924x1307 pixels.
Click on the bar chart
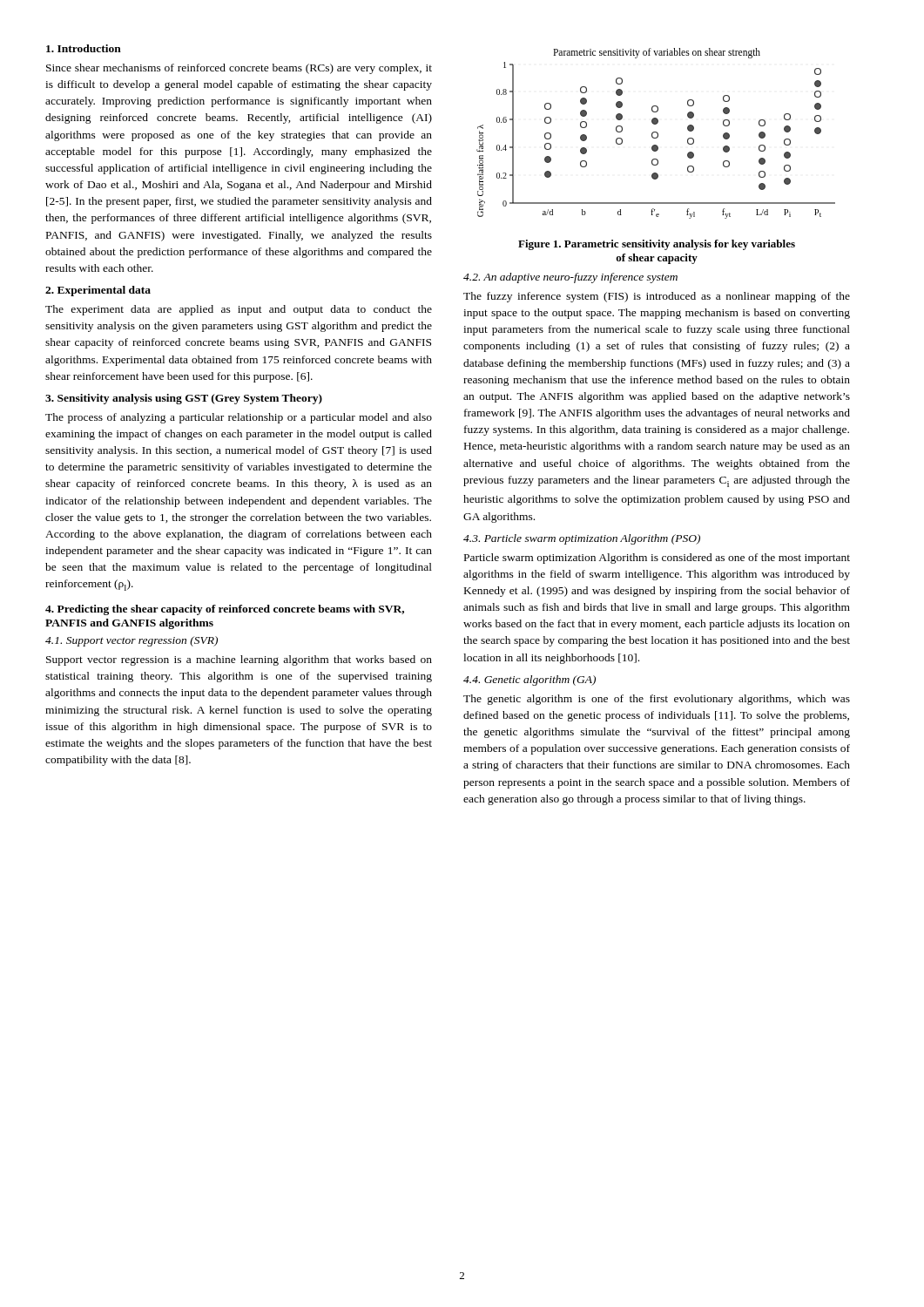coord(657,138)
